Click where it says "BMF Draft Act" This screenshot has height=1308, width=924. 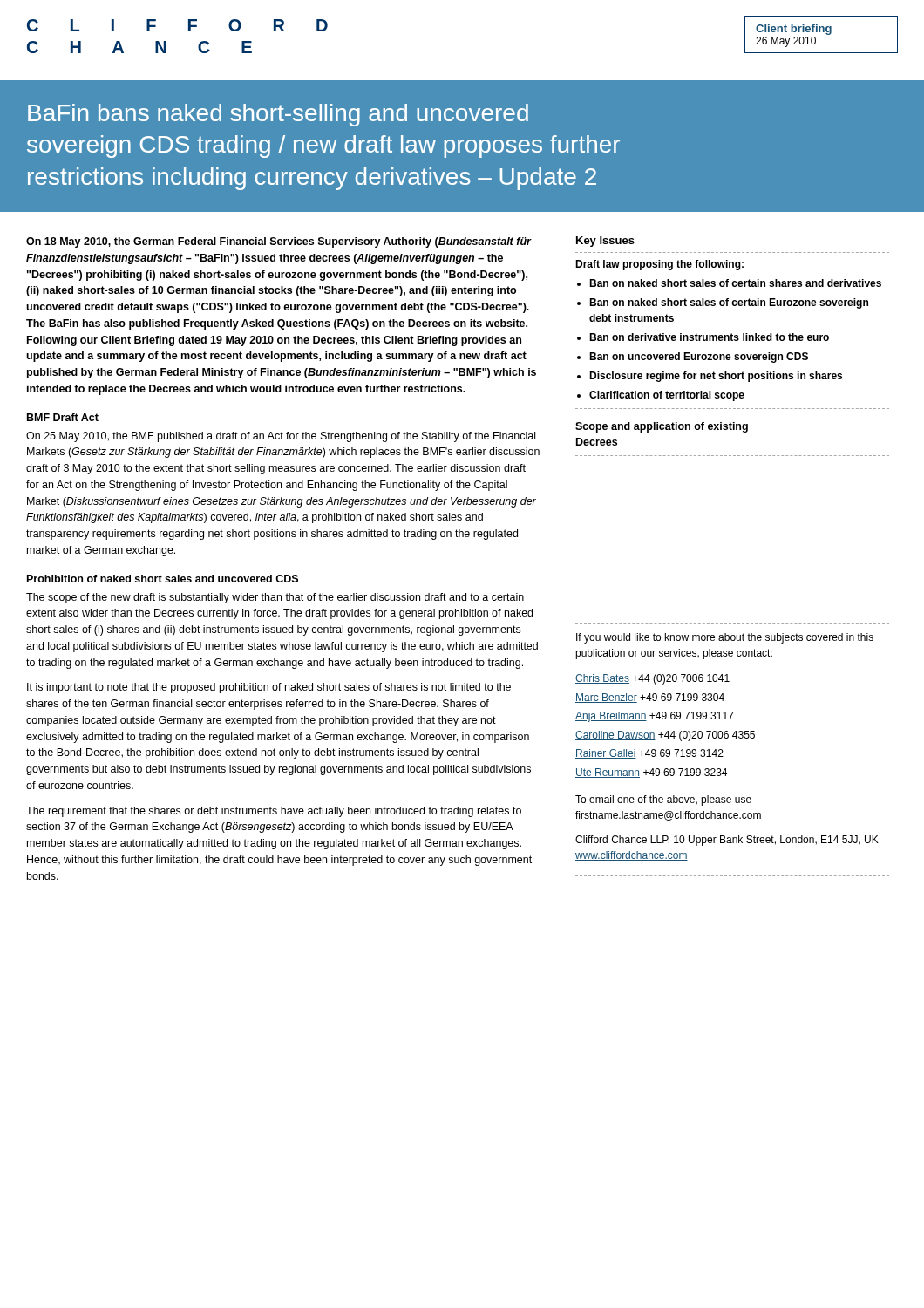62,417
